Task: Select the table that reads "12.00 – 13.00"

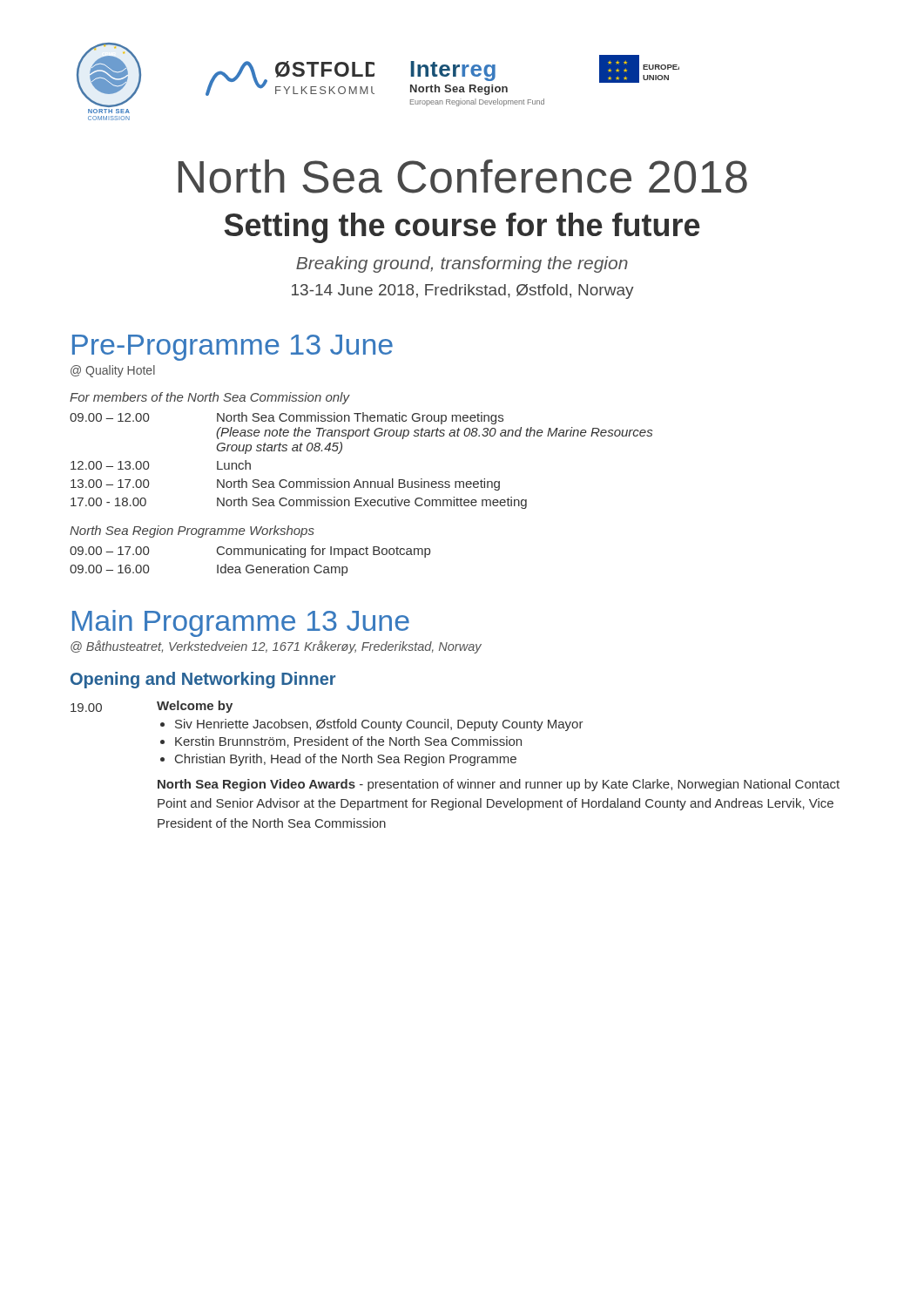Action: 462,459
